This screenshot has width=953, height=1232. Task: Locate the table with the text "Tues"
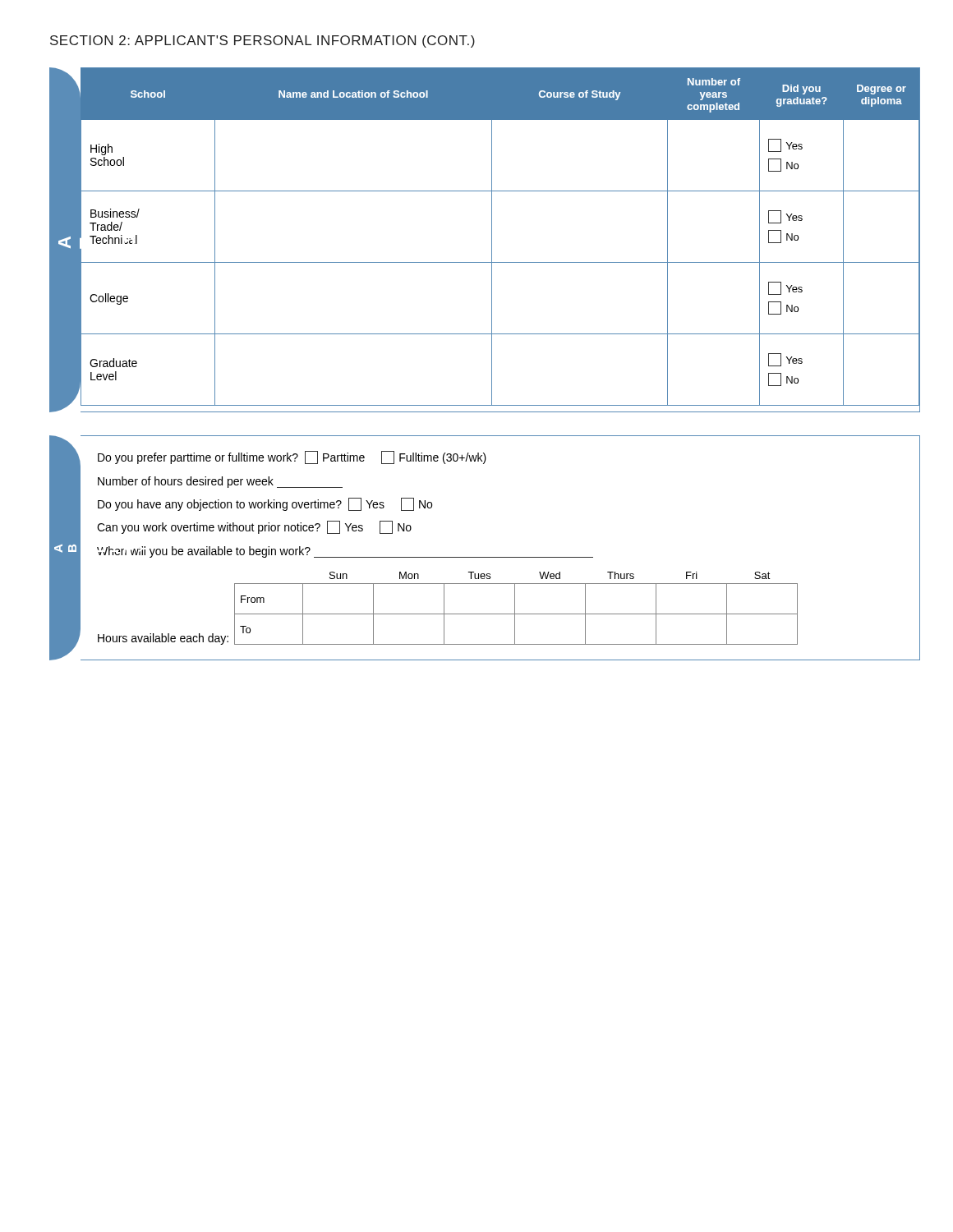(500, 606)
